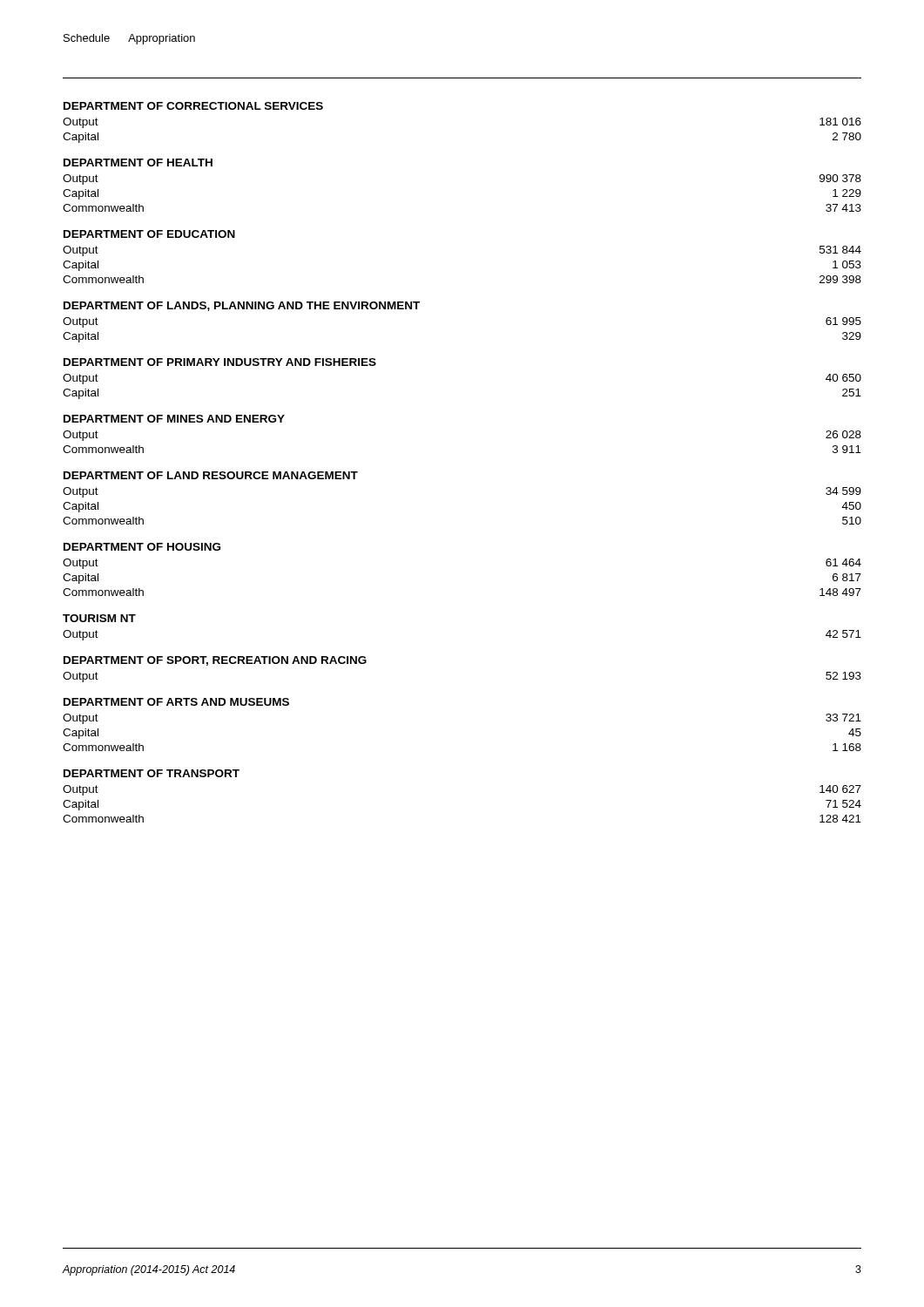Select the passage starting "Capital1 229"
Screen dimensions: 1307x924
point(80,194)
